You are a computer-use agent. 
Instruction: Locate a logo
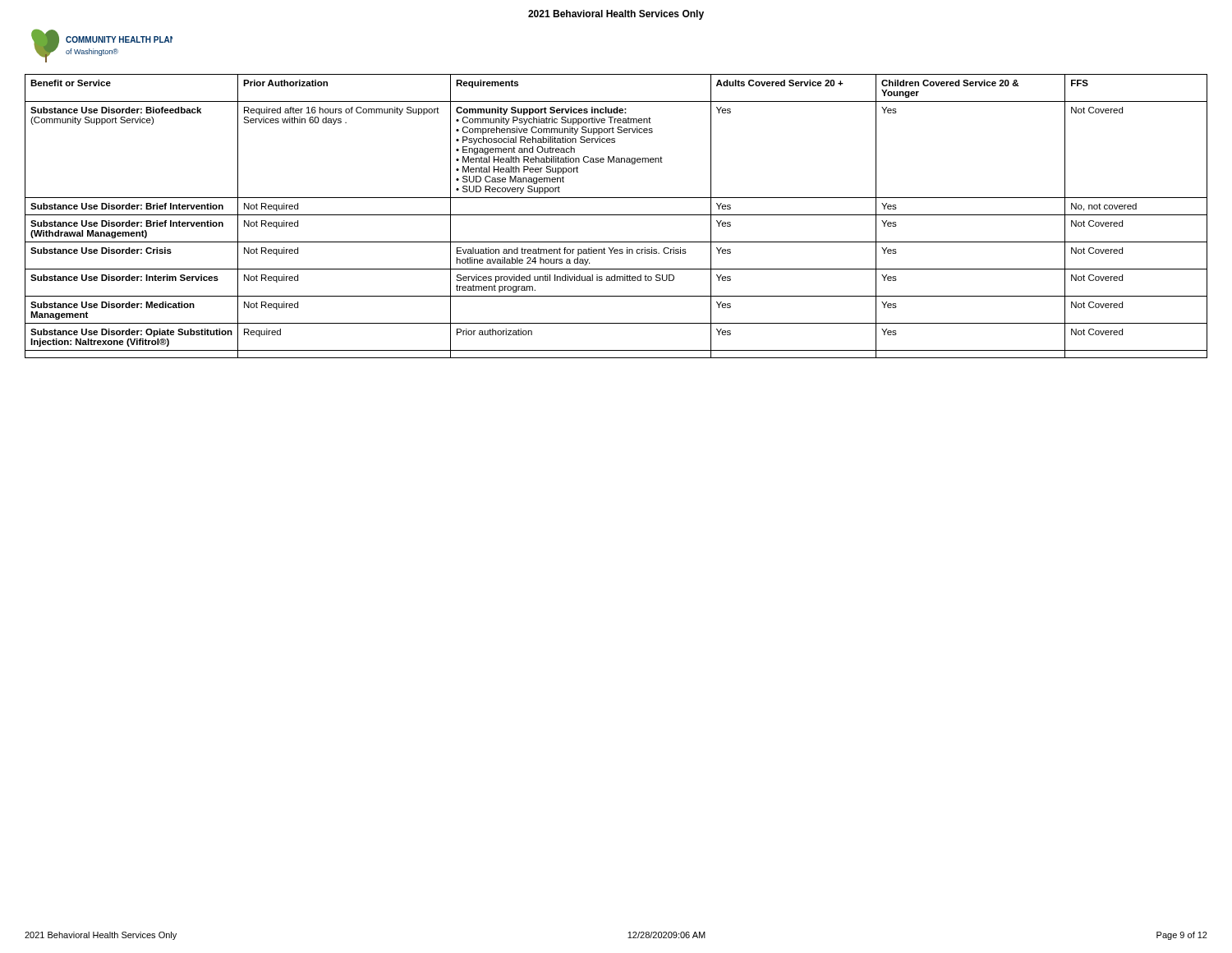(x=99, y=44)
